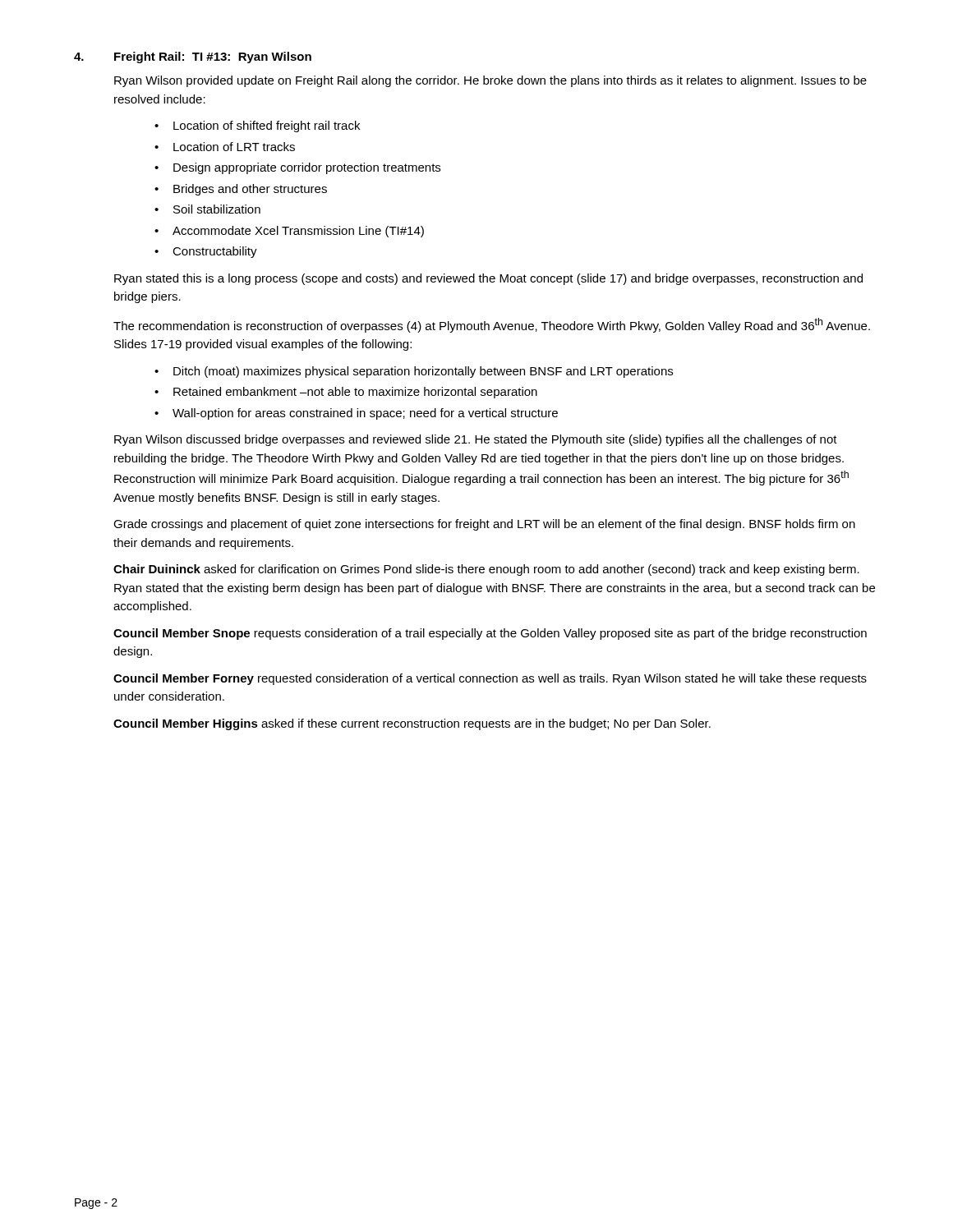Screen dimensions: 1232x953
Task: Where is the passage that starts "Ryan Wilson discussed bridge"?
Action: pos(481,468)
